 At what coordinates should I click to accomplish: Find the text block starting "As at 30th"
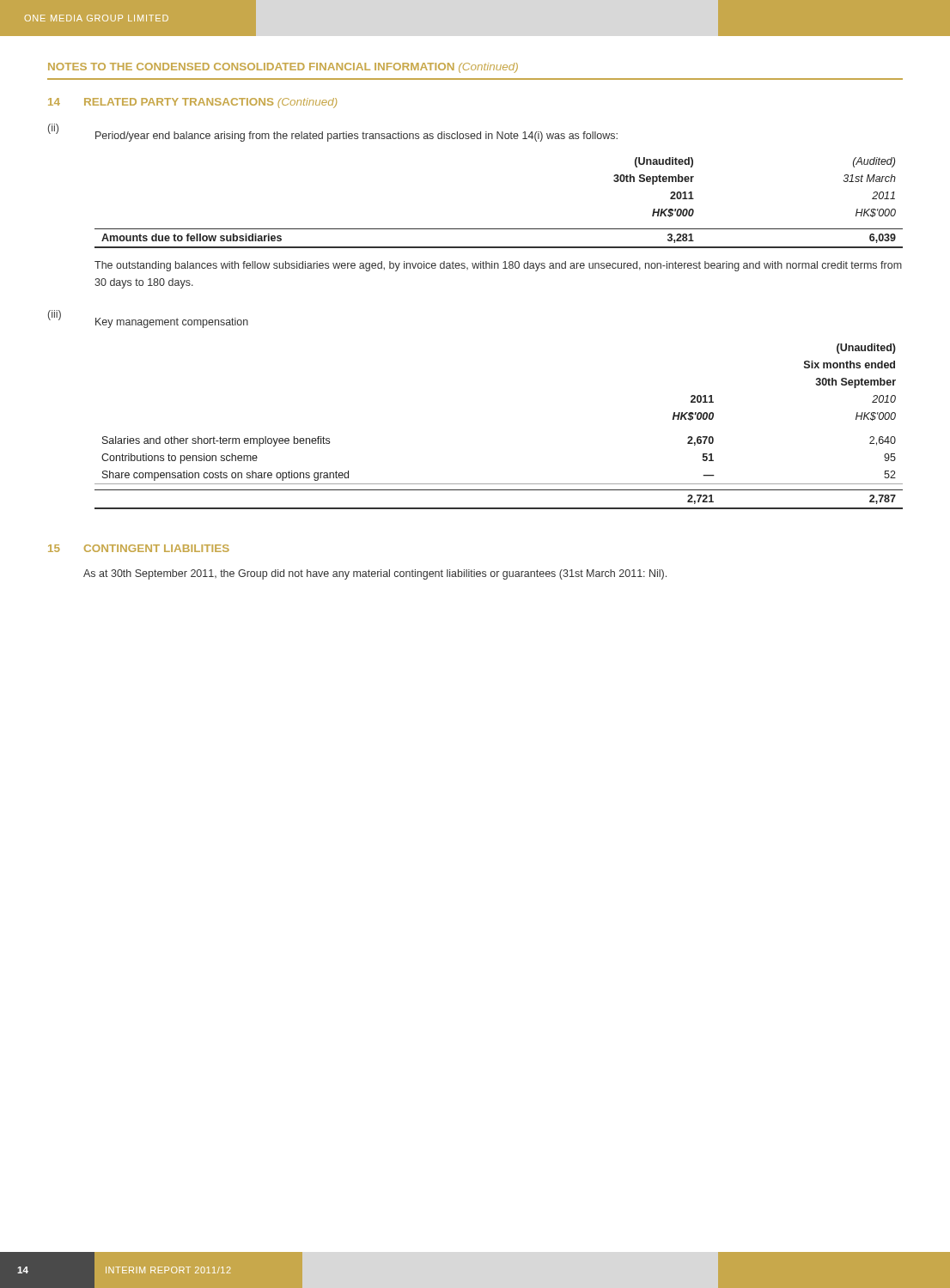[x=375, y=573]
